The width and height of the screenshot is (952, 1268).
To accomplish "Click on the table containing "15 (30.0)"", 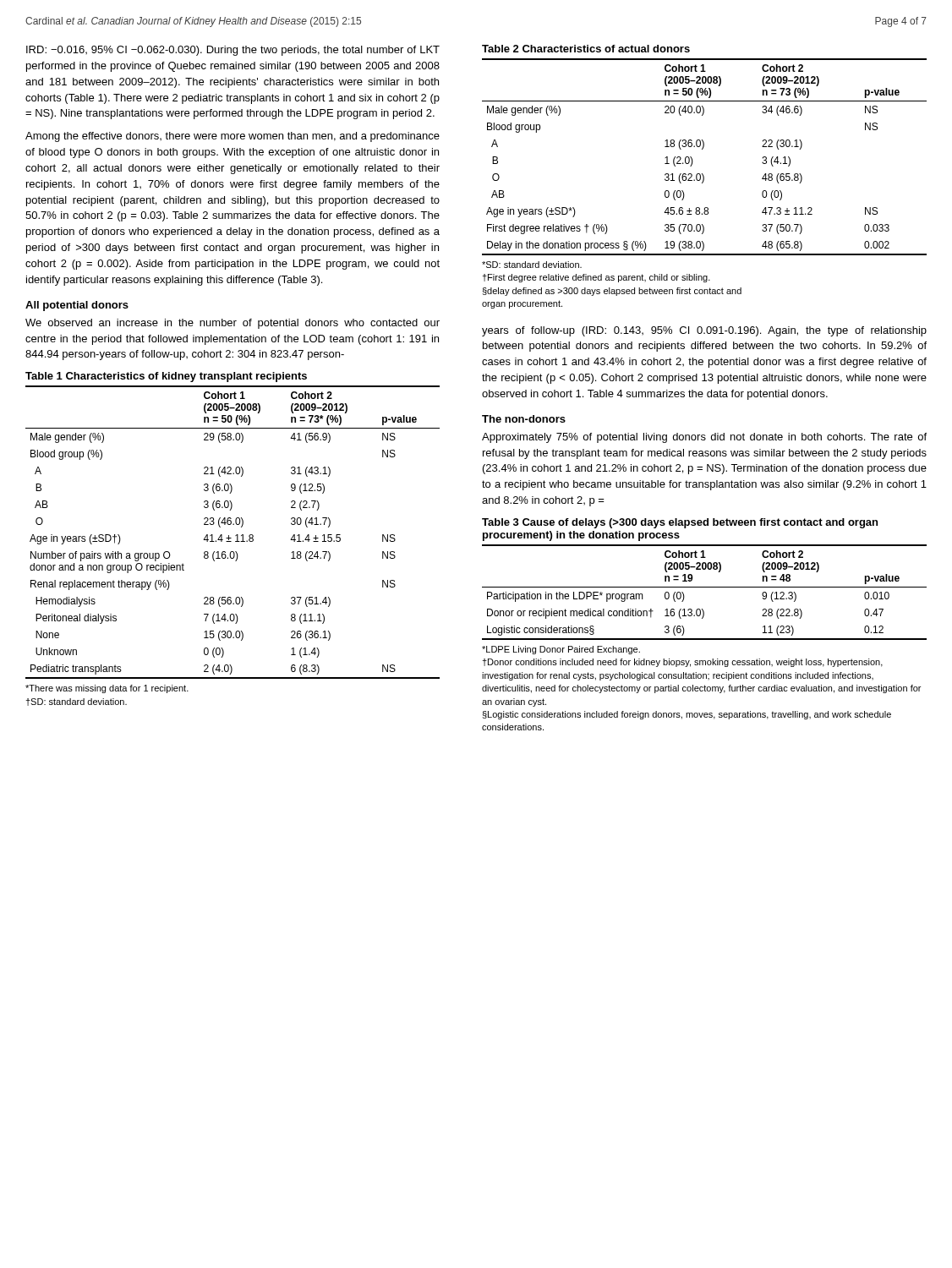I will [232, 532].
